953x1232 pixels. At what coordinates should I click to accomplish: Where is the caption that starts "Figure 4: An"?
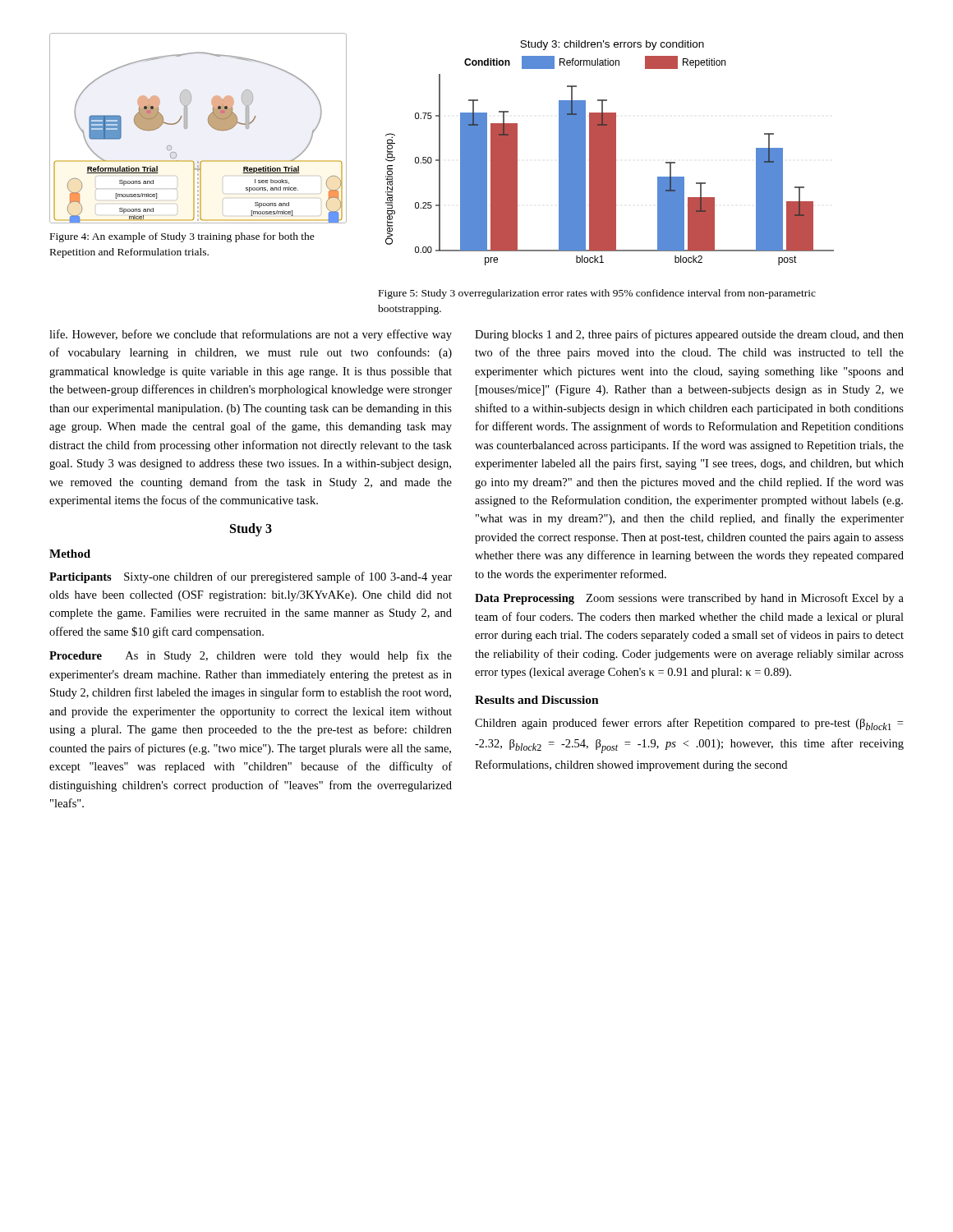(182, 244)
